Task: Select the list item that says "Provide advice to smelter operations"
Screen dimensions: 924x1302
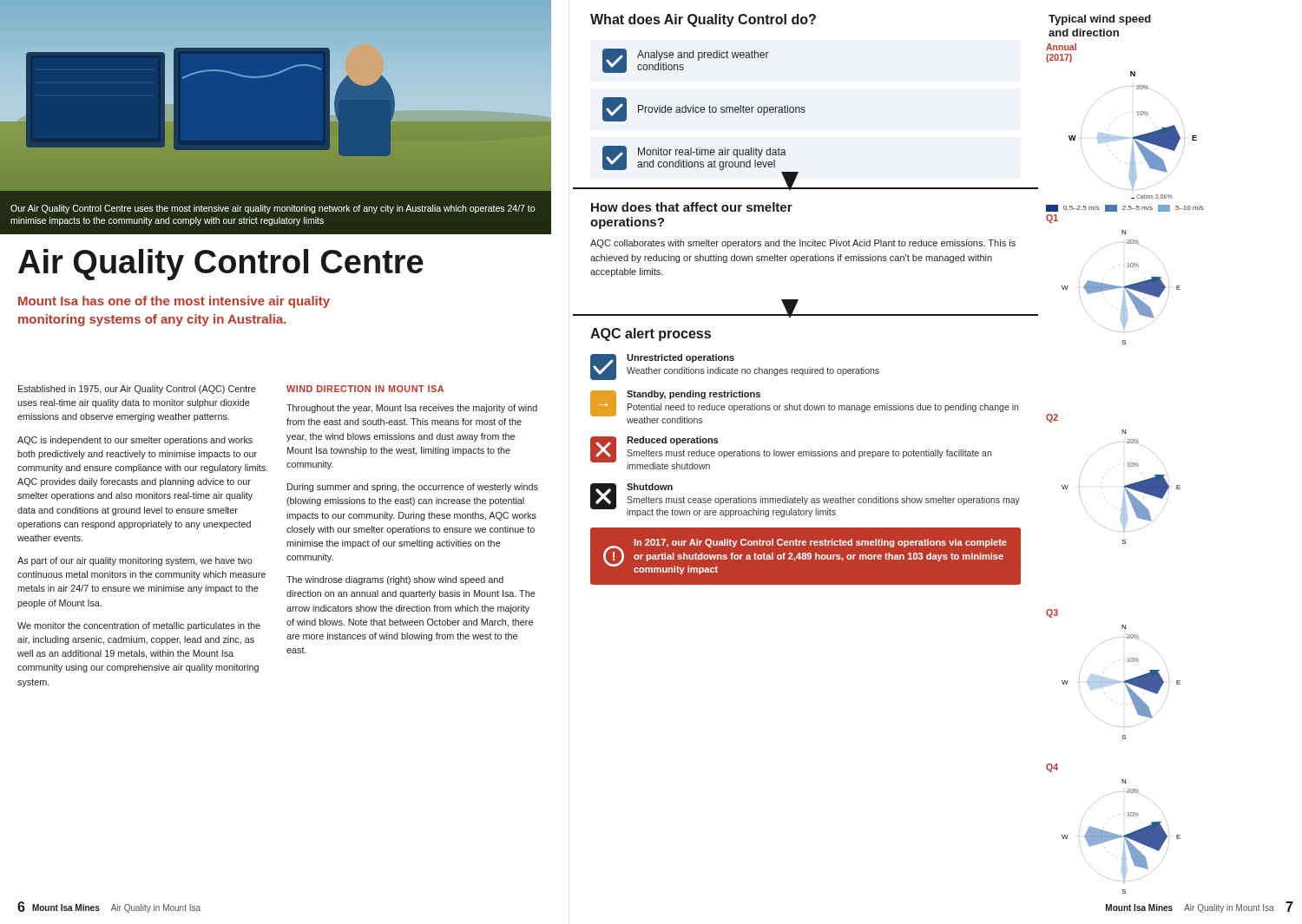Action: coord(704,109)
